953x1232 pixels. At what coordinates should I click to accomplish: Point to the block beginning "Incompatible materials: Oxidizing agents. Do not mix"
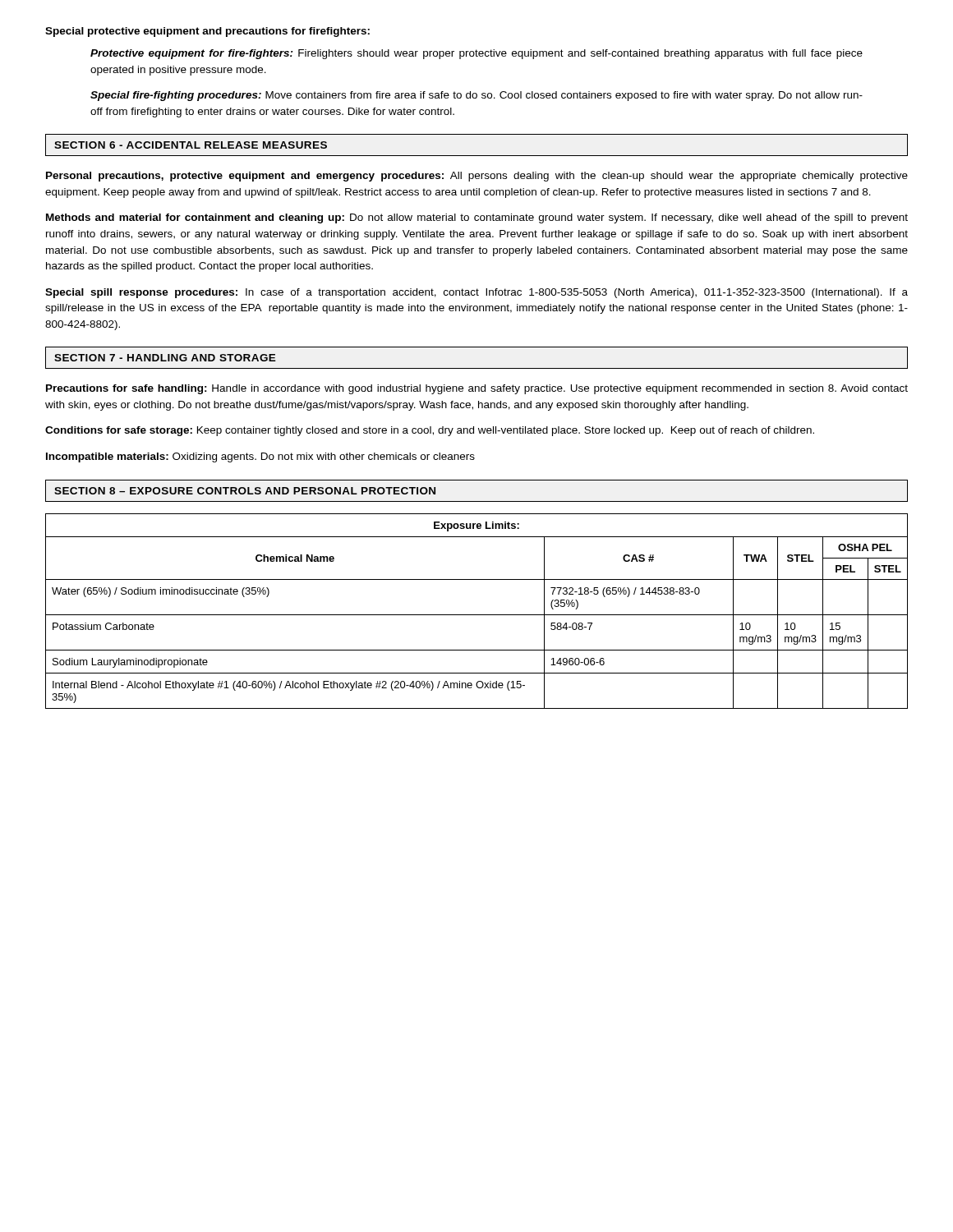coord(260,456)
